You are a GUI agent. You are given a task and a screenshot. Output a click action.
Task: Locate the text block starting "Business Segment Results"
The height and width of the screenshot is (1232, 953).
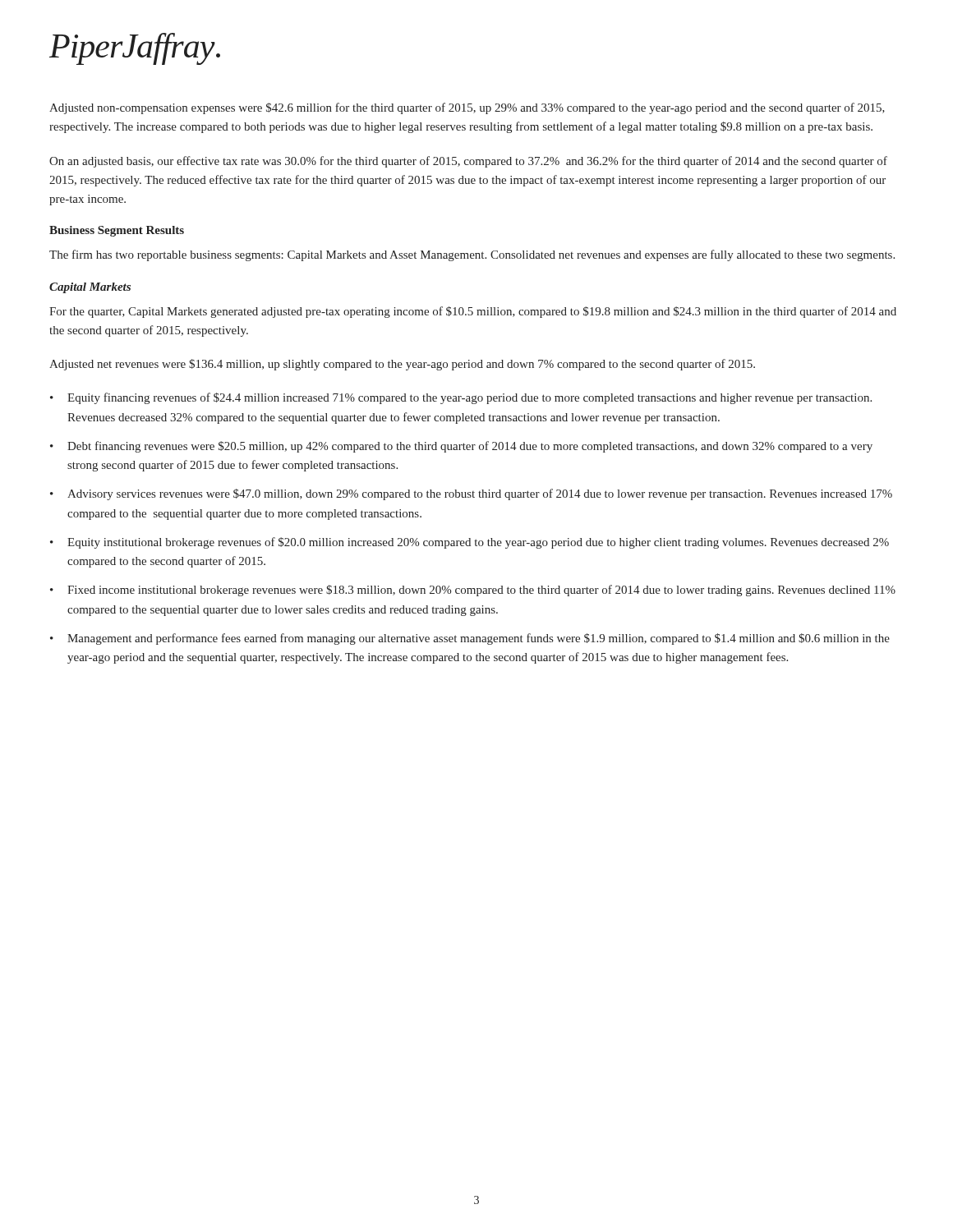(117, 230)
